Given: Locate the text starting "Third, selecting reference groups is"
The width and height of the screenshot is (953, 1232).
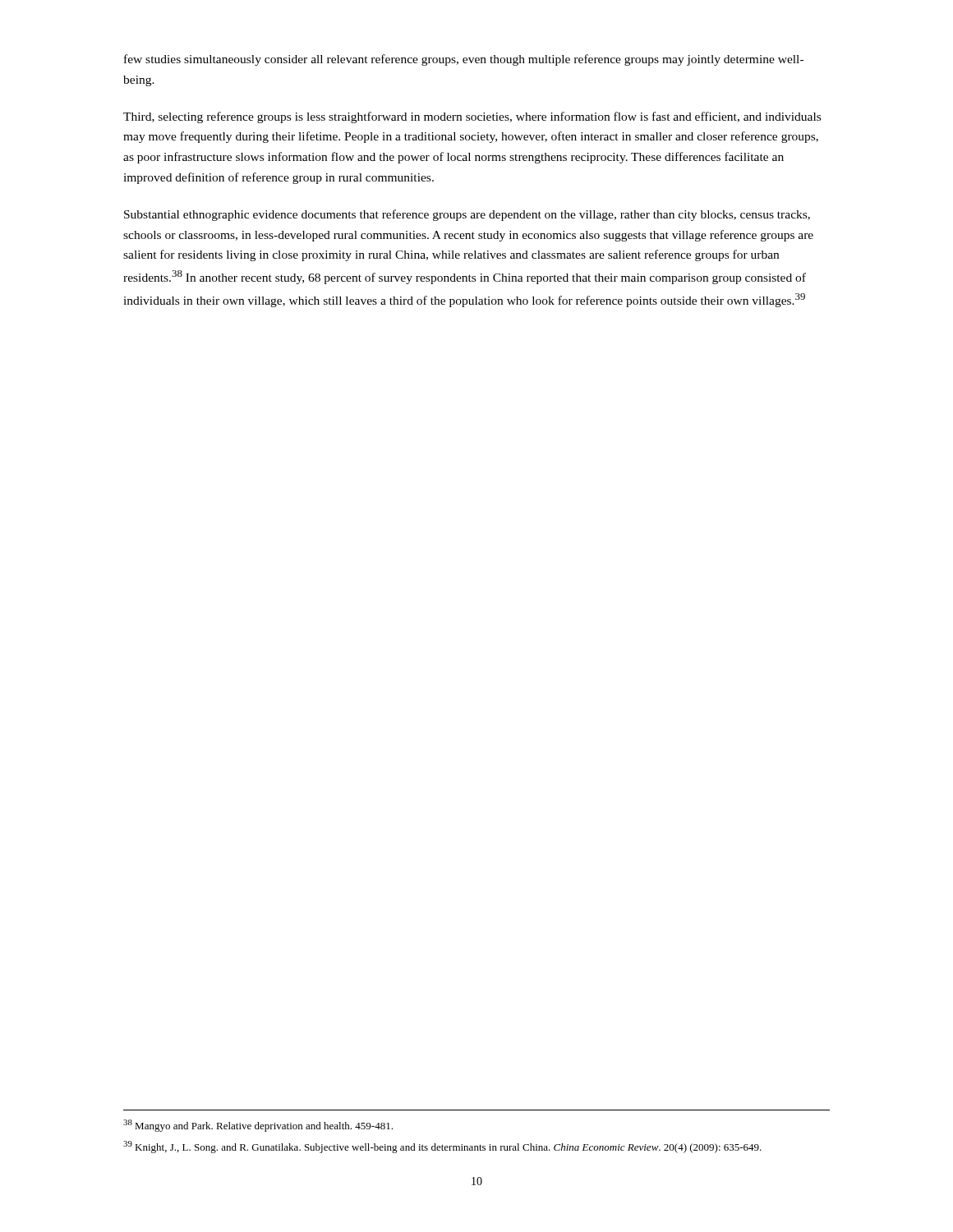Looking at the screenshot, I should click(x=472, y=146).
